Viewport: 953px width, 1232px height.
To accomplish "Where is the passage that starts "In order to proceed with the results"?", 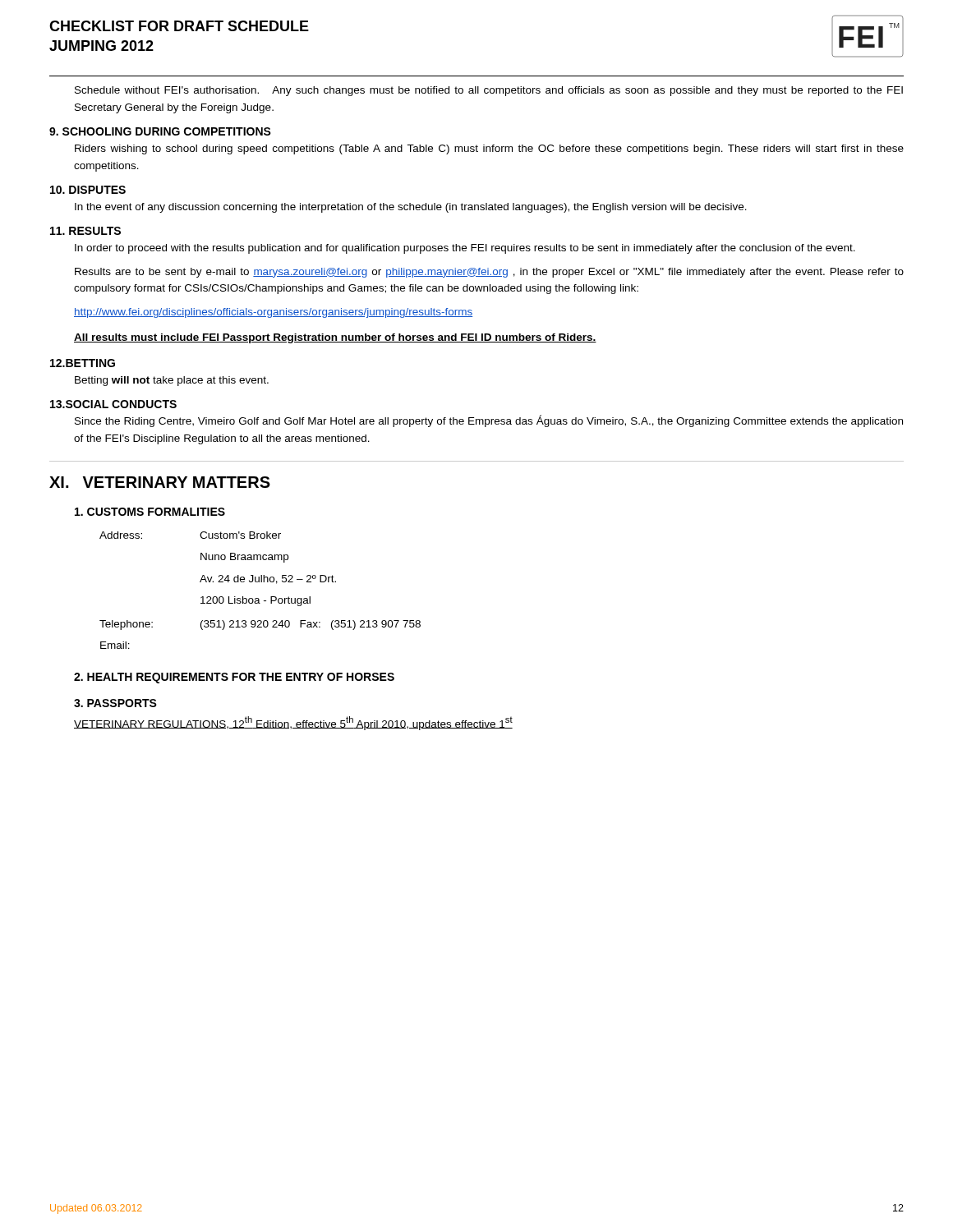I will click(x=465, y=247).
